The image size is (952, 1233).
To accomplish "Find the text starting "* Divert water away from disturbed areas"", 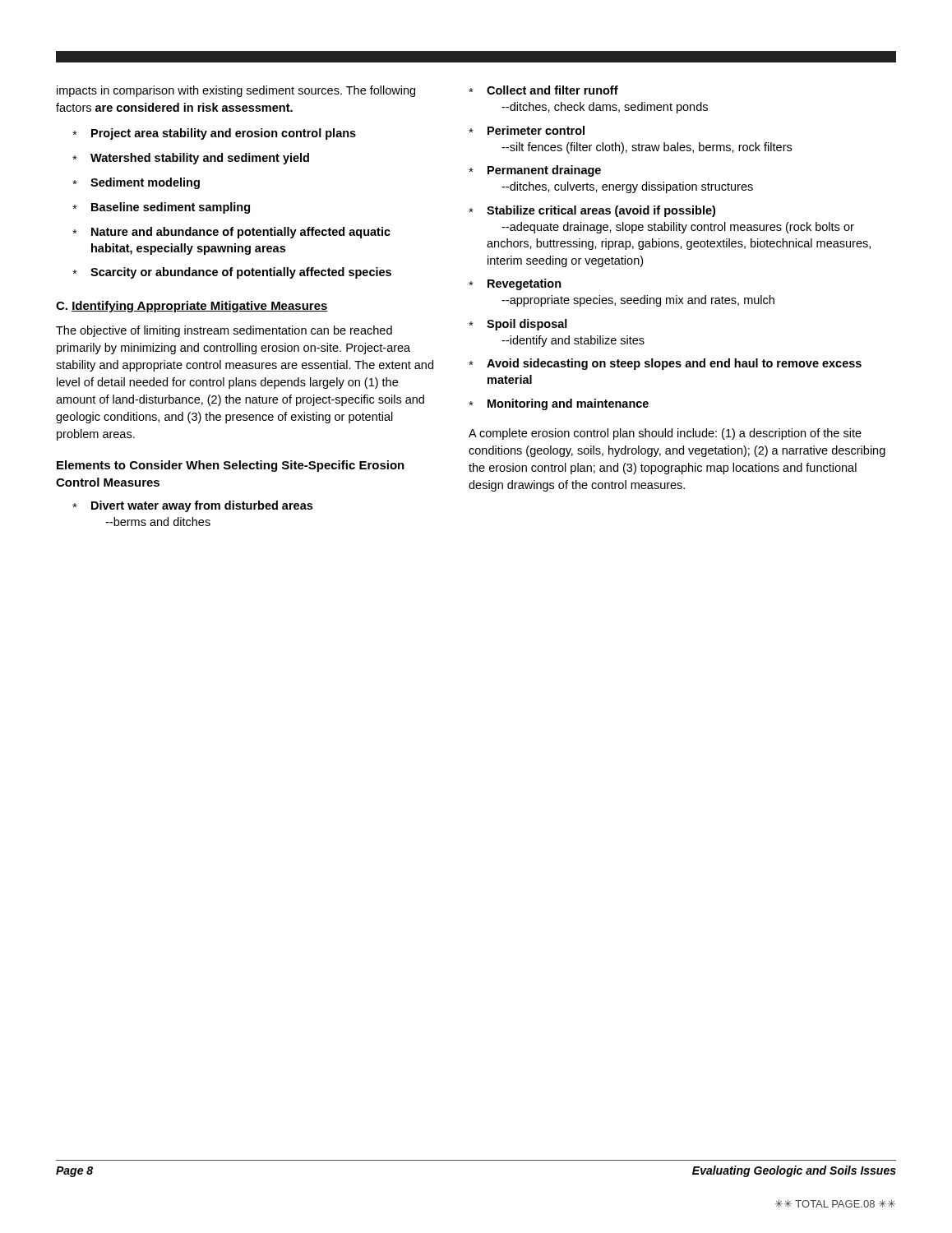I will [253, 514].
